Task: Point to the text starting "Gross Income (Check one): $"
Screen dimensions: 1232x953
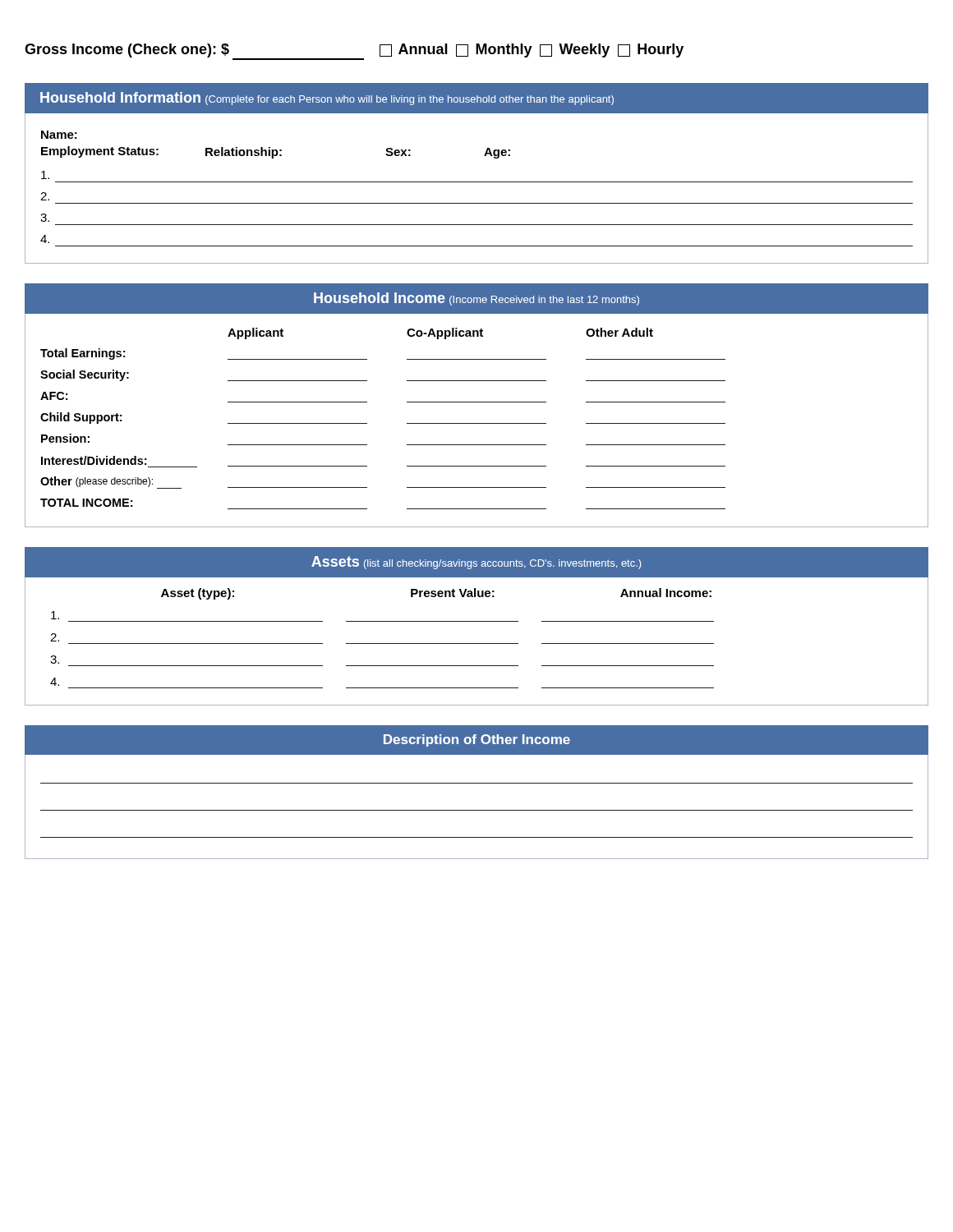Action: pyautogui.click(x=354, y=51)
